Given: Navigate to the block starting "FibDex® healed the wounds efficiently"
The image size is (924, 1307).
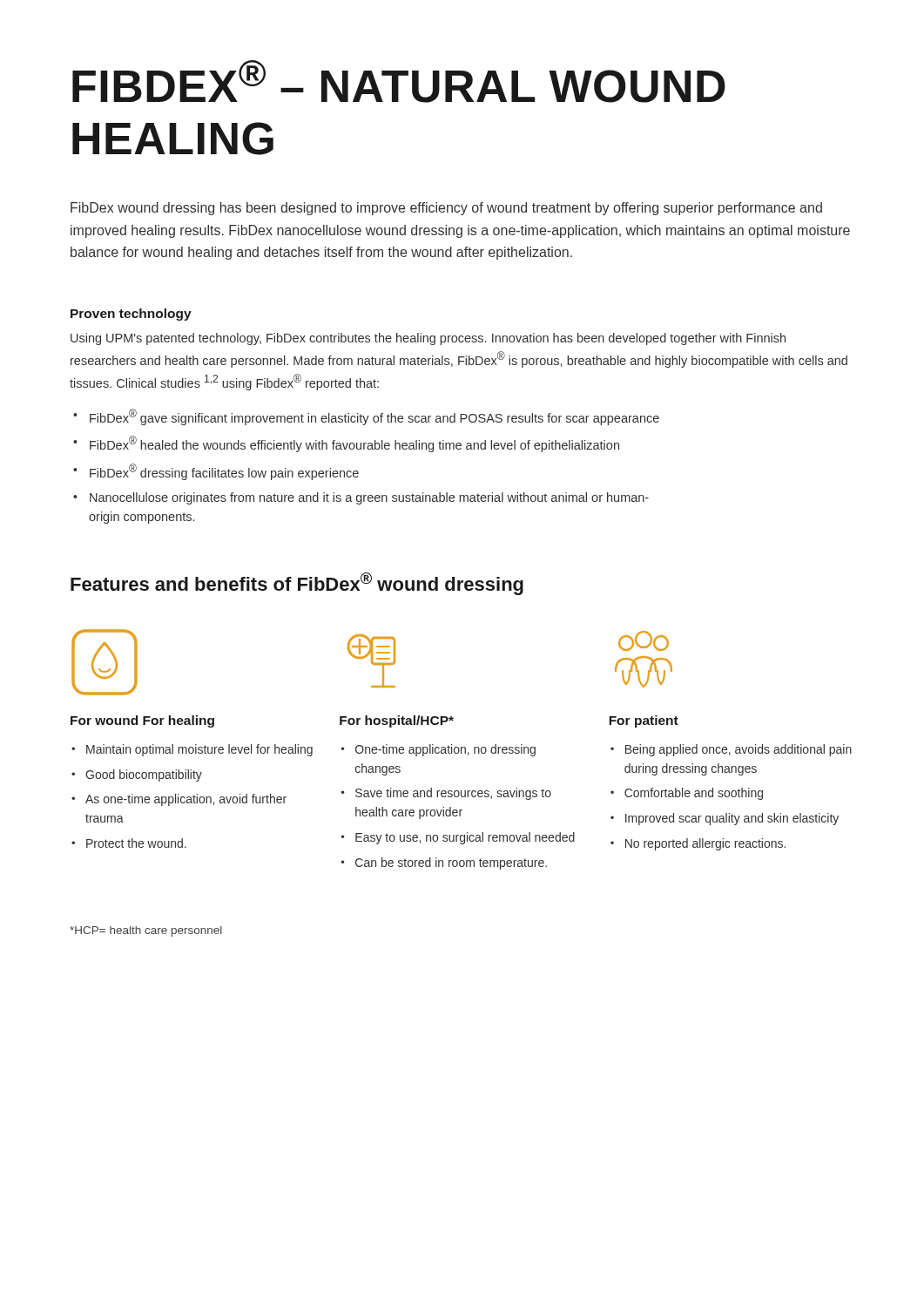Looking at the screenshot, I should pos(354,444).
